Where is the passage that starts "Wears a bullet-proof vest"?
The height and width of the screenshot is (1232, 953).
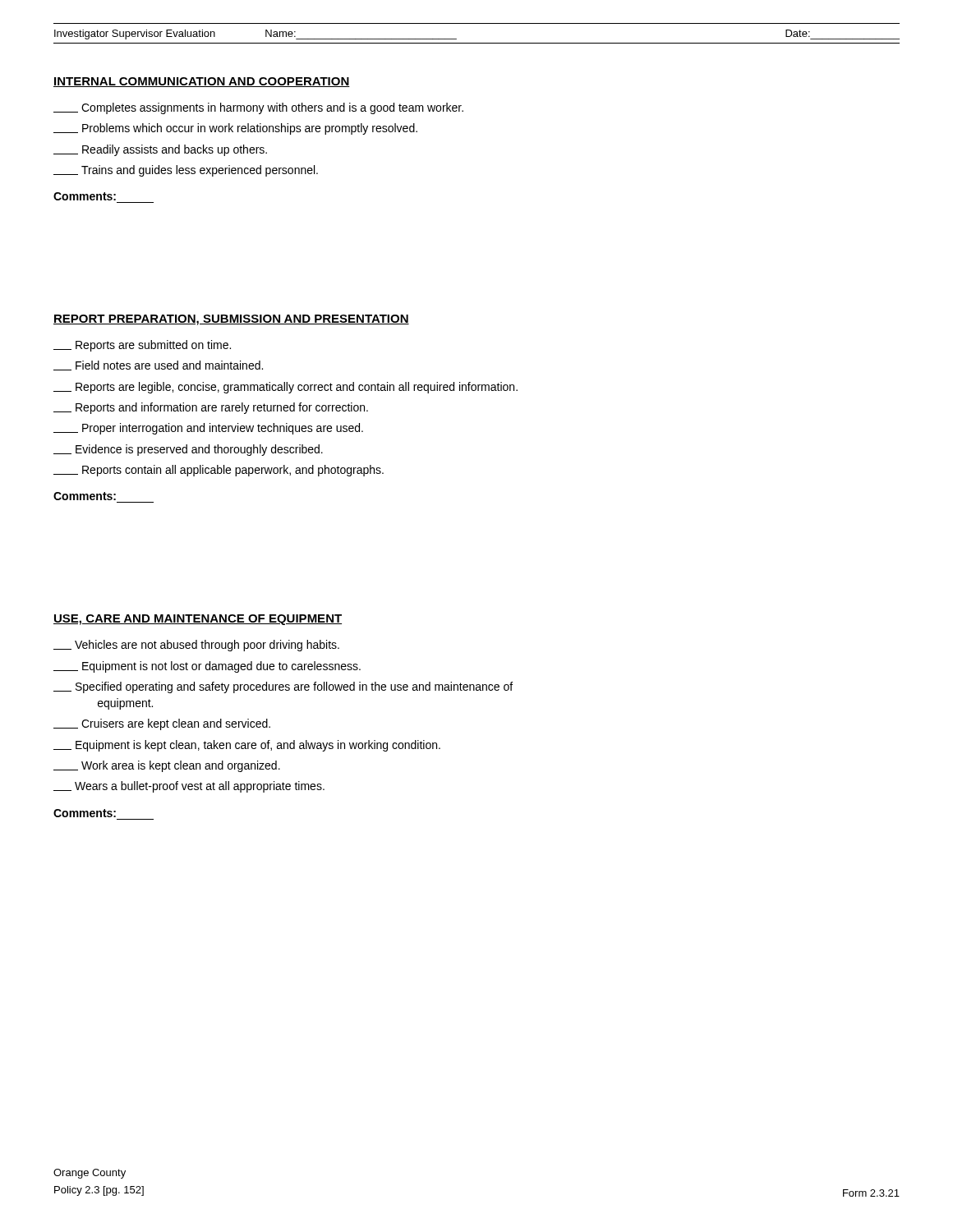coord(189,787)
